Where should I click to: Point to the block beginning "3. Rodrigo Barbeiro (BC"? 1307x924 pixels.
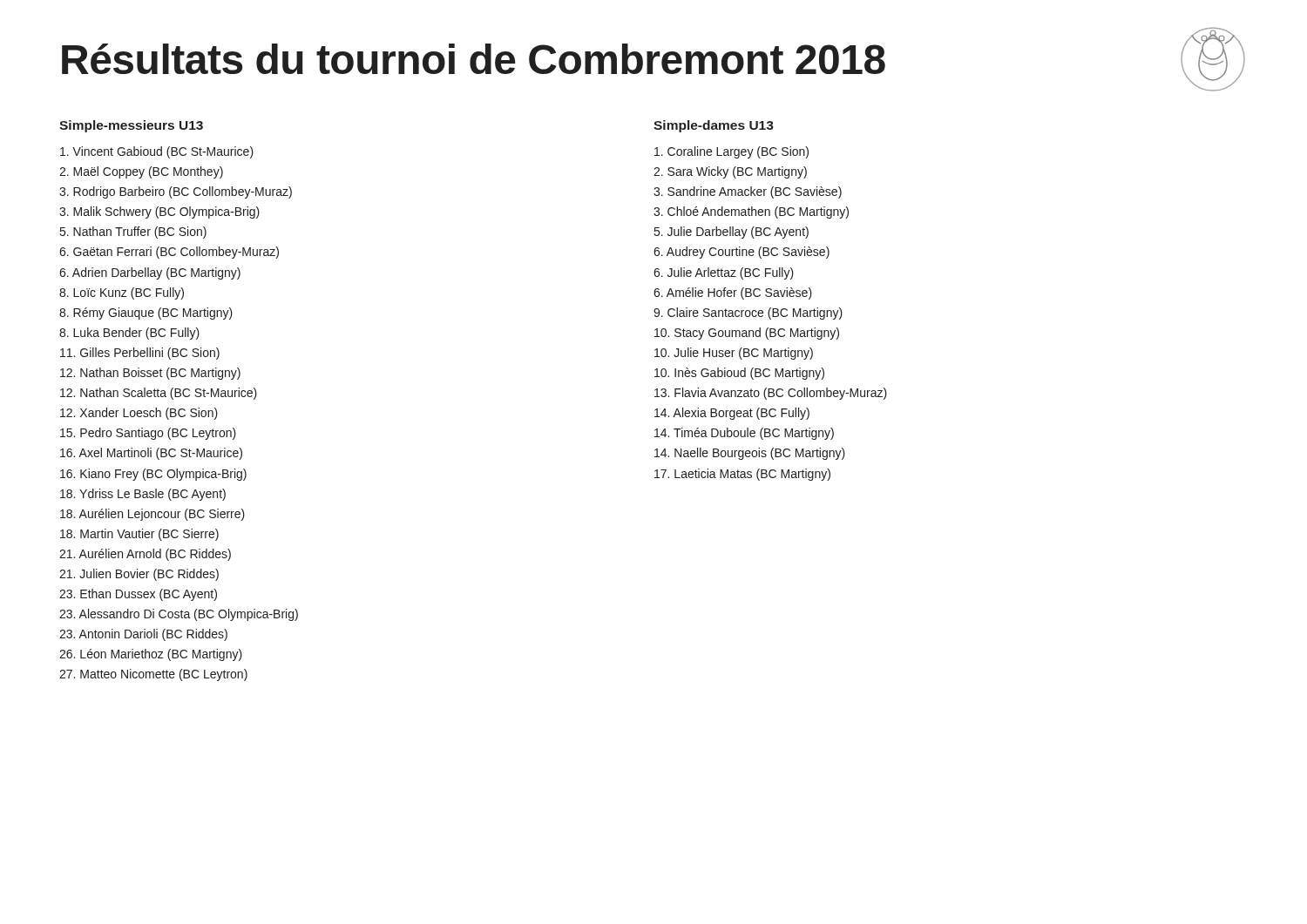click(176, 192)
